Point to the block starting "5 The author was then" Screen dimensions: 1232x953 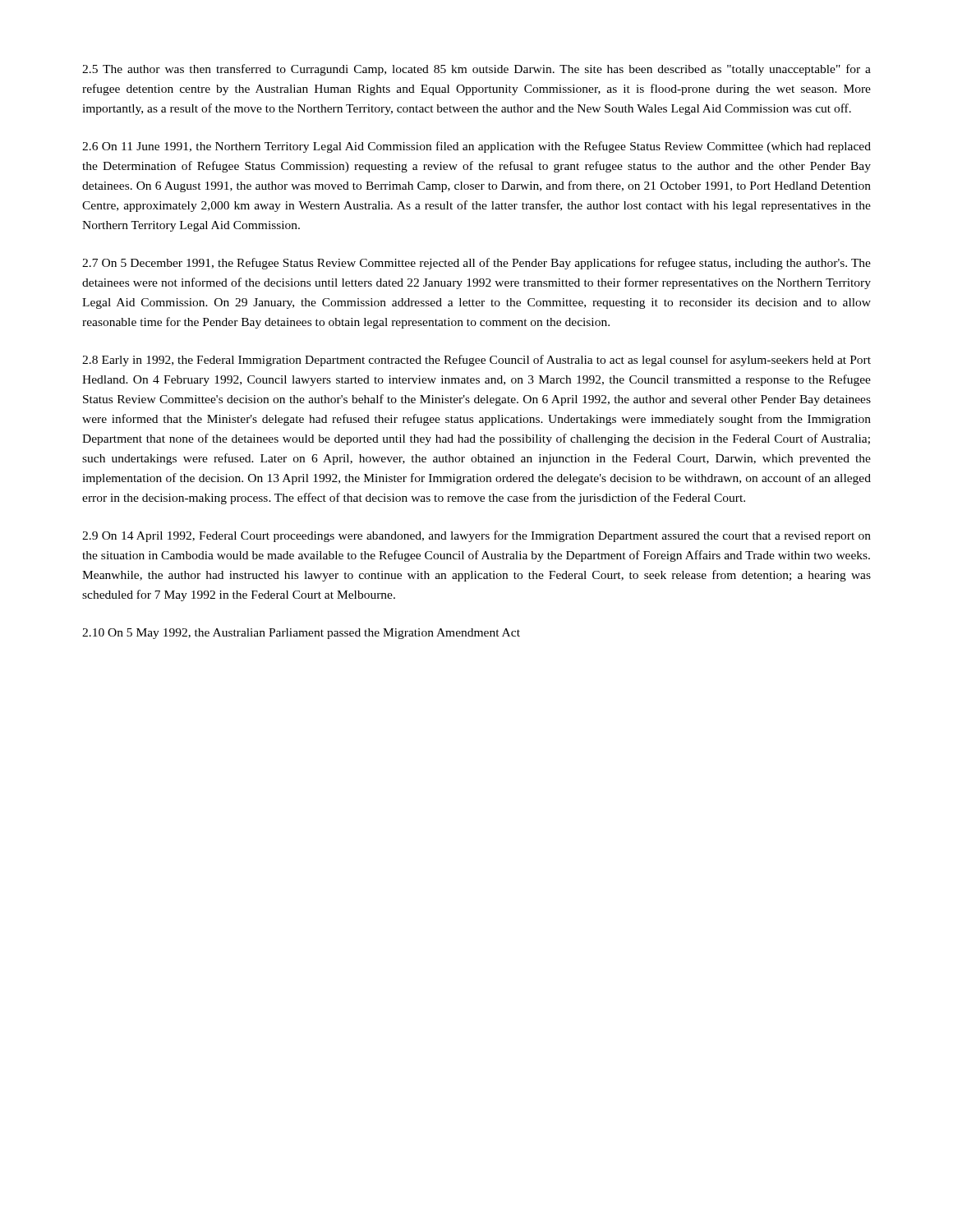(476, 88)
